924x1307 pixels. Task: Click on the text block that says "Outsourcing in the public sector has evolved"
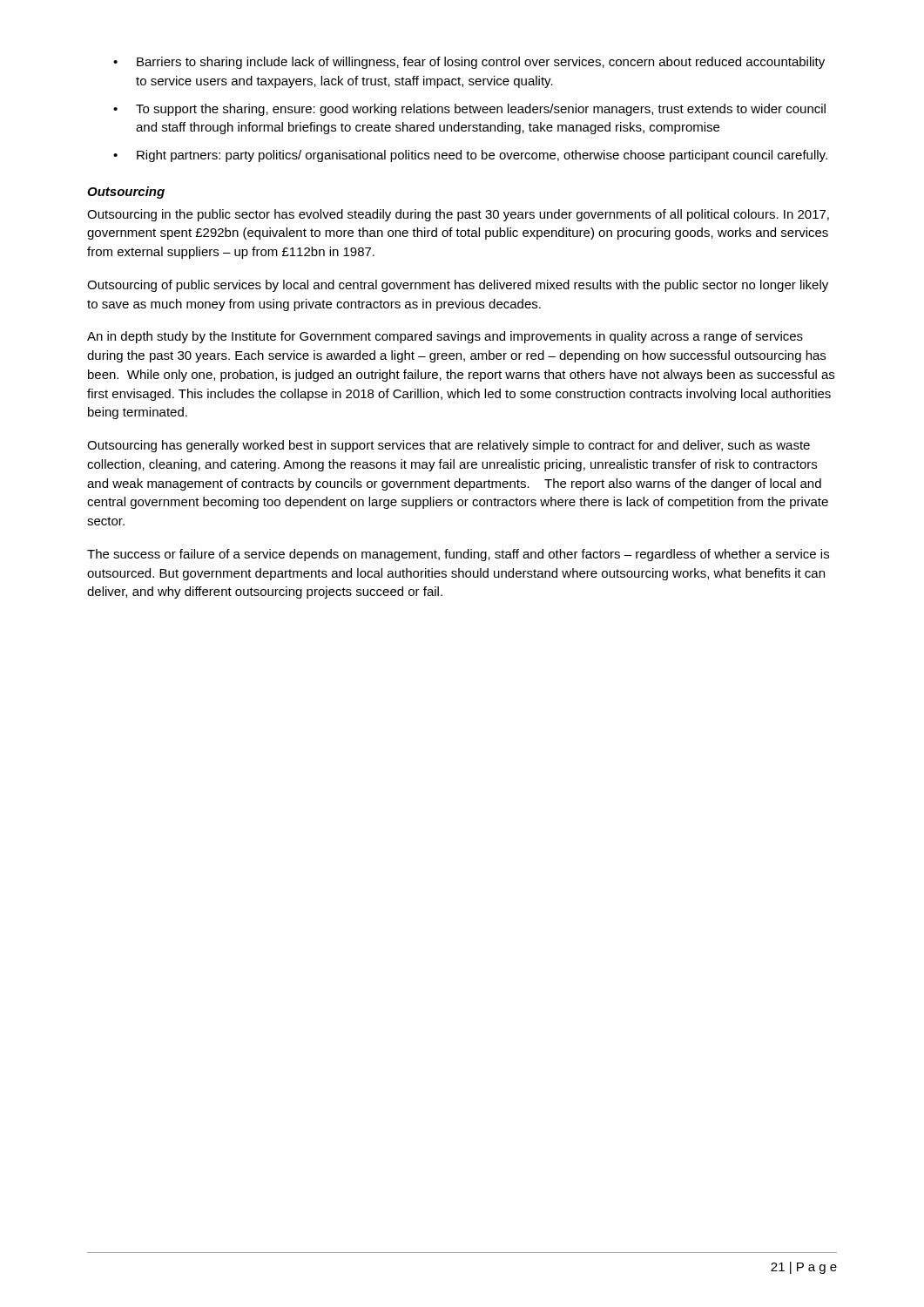(x=459, y=232)
